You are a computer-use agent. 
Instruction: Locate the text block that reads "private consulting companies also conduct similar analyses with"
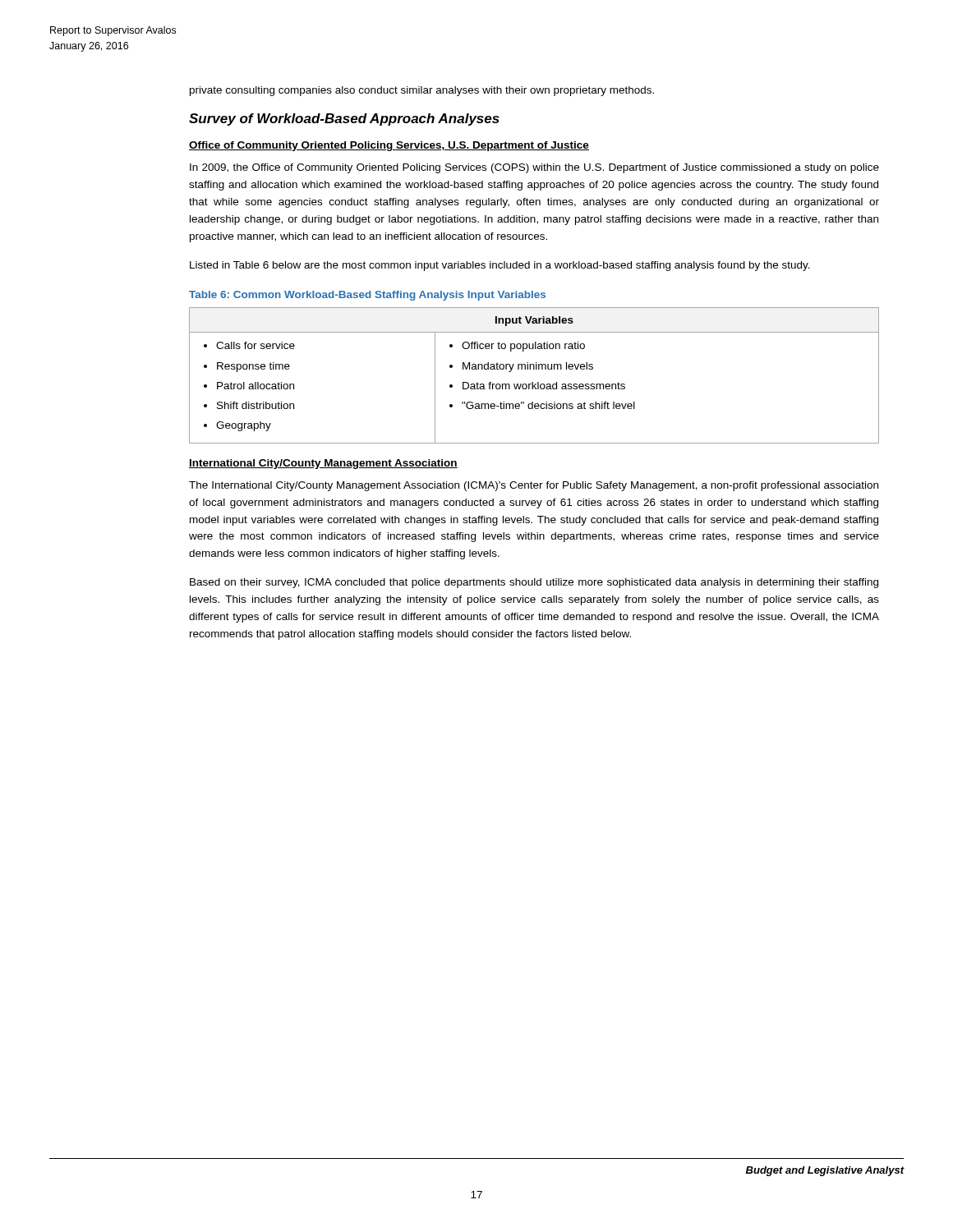[x=422, y=90]
